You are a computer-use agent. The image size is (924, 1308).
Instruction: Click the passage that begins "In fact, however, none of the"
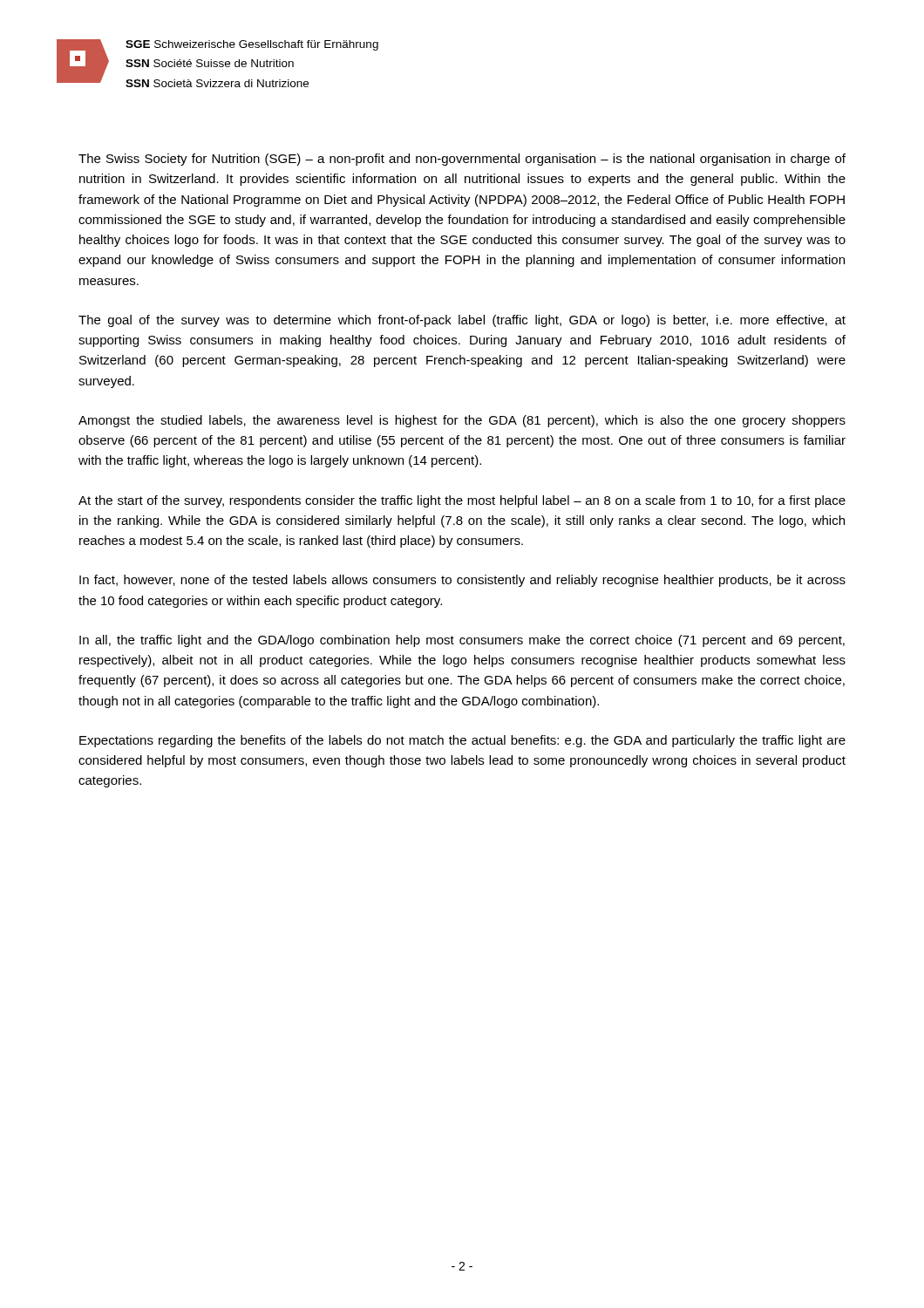(462, 590)
